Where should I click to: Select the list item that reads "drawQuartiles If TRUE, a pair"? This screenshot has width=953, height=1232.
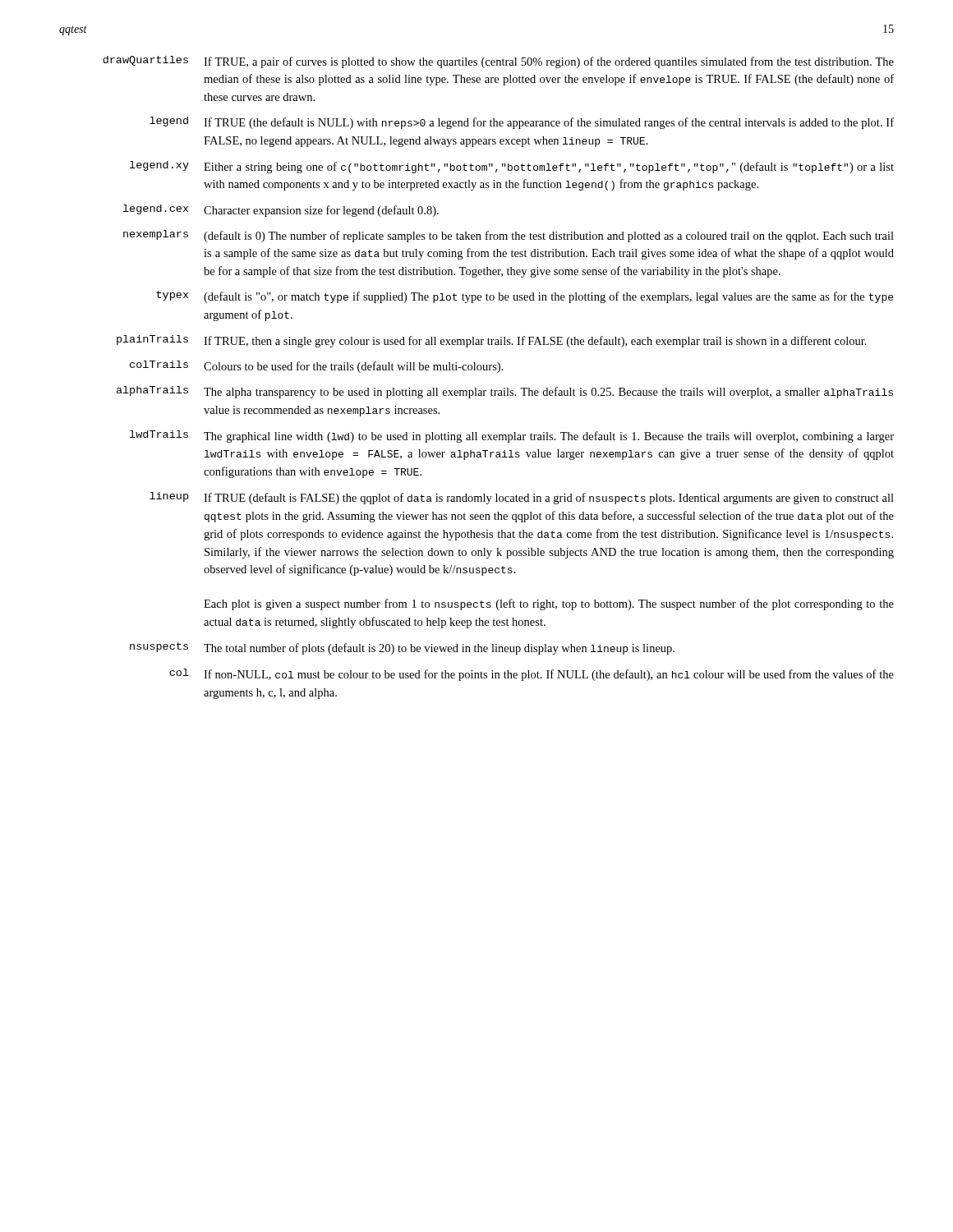(x=476, y=80)
